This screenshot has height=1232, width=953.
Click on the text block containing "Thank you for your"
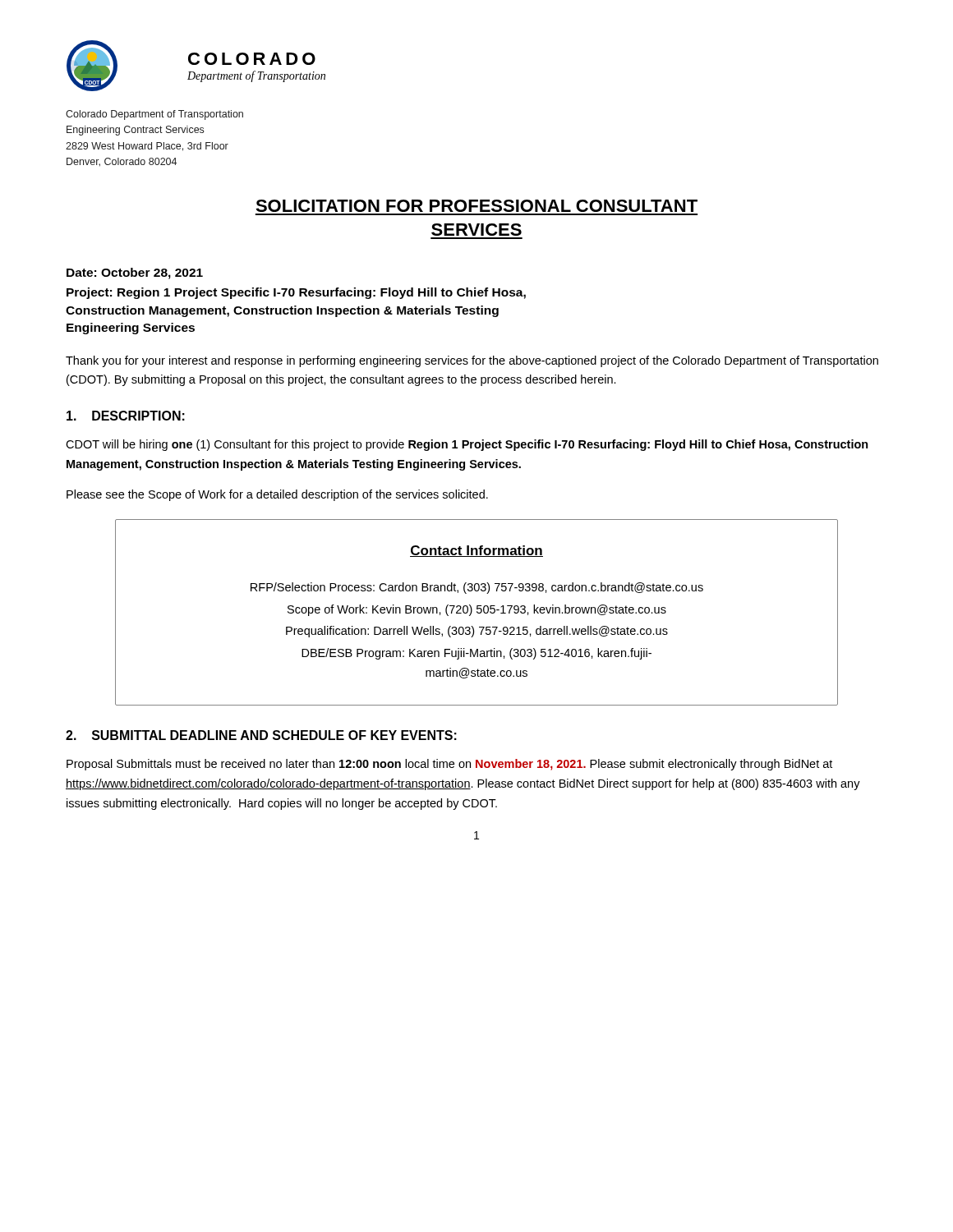(x=472, y=370)
